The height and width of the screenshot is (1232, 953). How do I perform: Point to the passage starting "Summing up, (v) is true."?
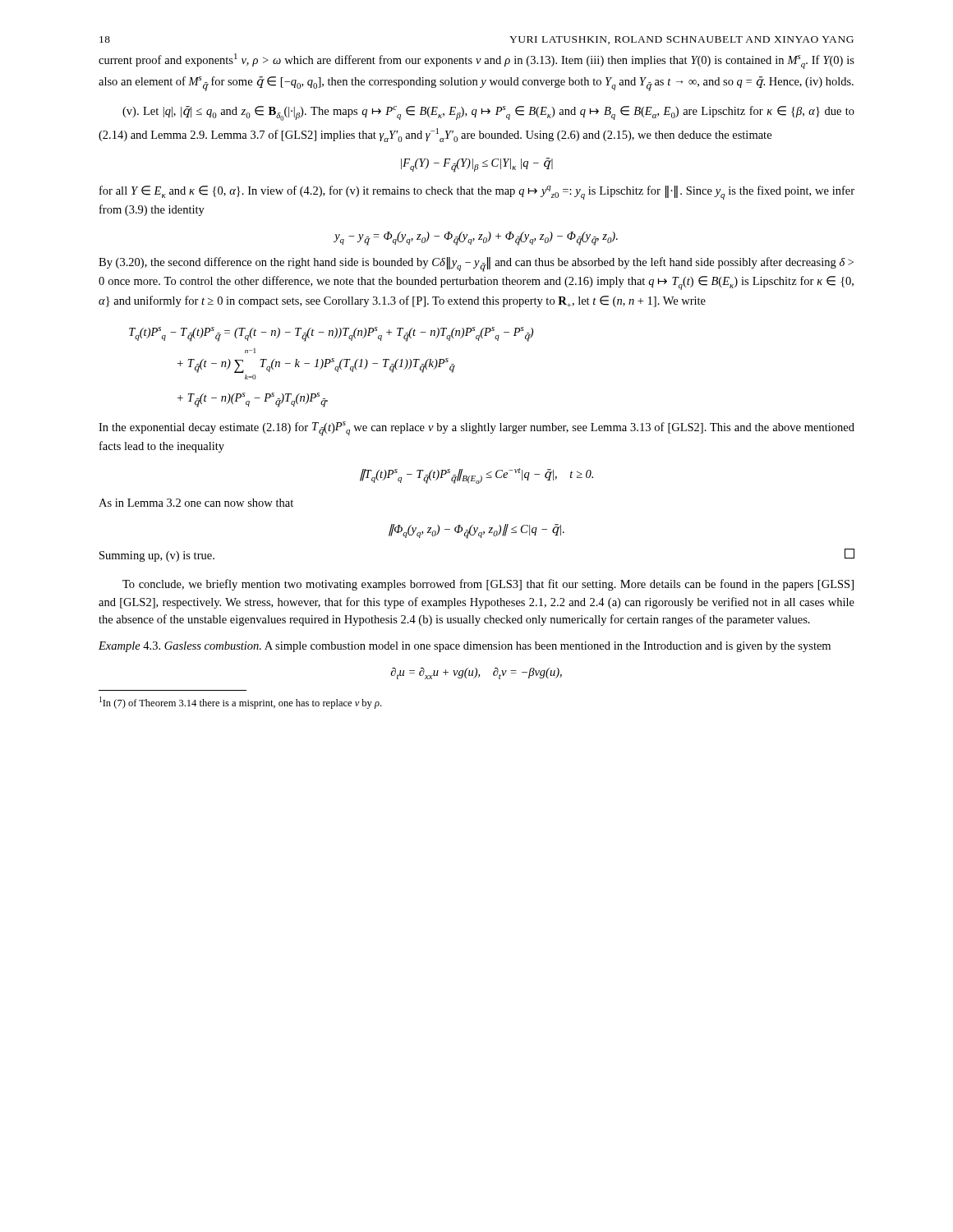coord(154,554)
